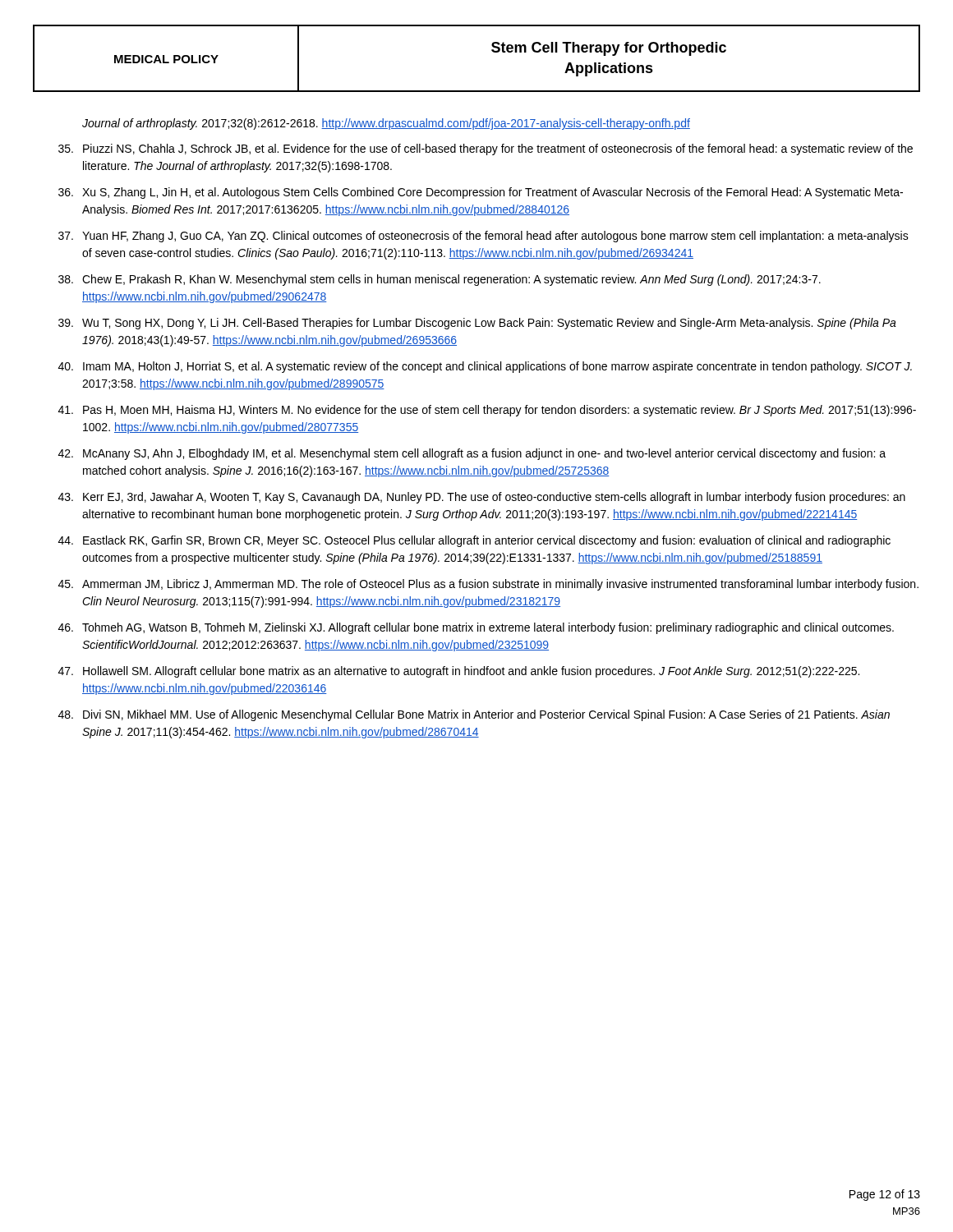Locate the block of text that opens with "36. Xu S, Zhang"

click(476, 202)
